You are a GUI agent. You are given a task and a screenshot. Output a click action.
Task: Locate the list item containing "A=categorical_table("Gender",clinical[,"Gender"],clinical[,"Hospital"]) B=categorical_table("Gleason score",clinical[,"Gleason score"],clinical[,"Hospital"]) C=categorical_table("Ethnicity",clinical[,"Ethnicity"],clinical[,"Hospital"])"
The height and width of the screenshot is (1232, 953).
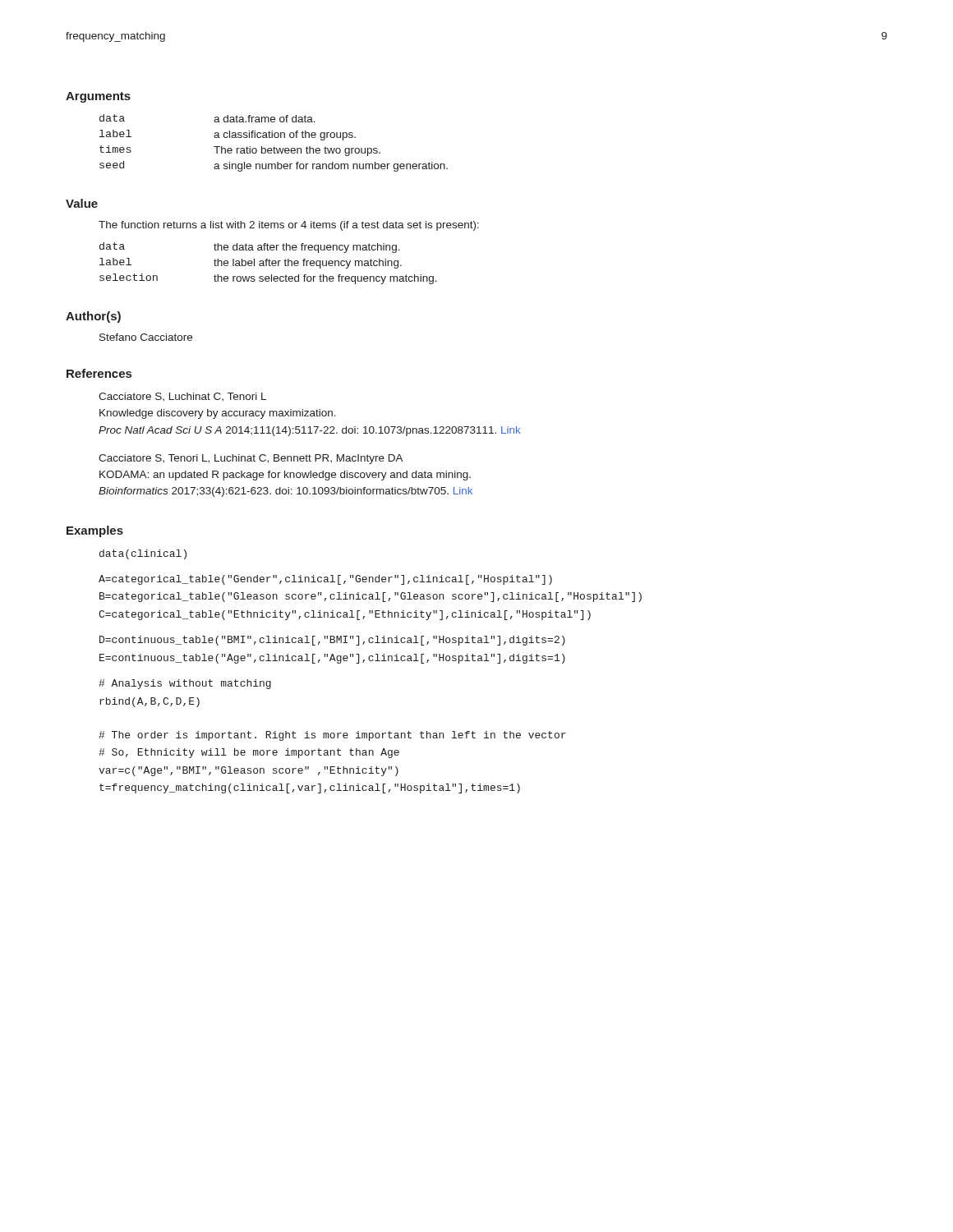pyautogui.click(x=493, y=597)
